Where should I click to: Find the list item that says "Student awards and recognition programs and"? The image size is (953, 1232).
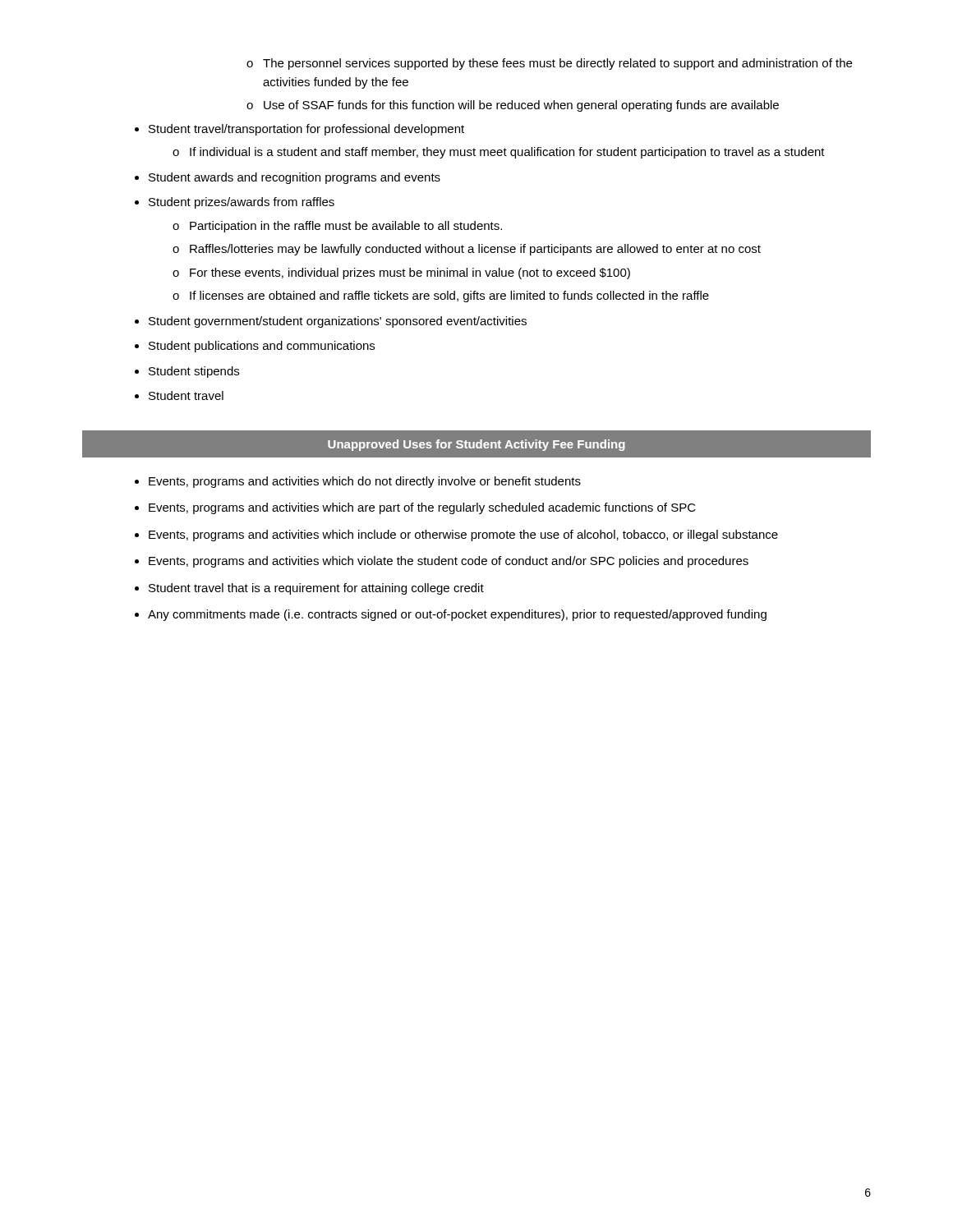tap(295, 178)
